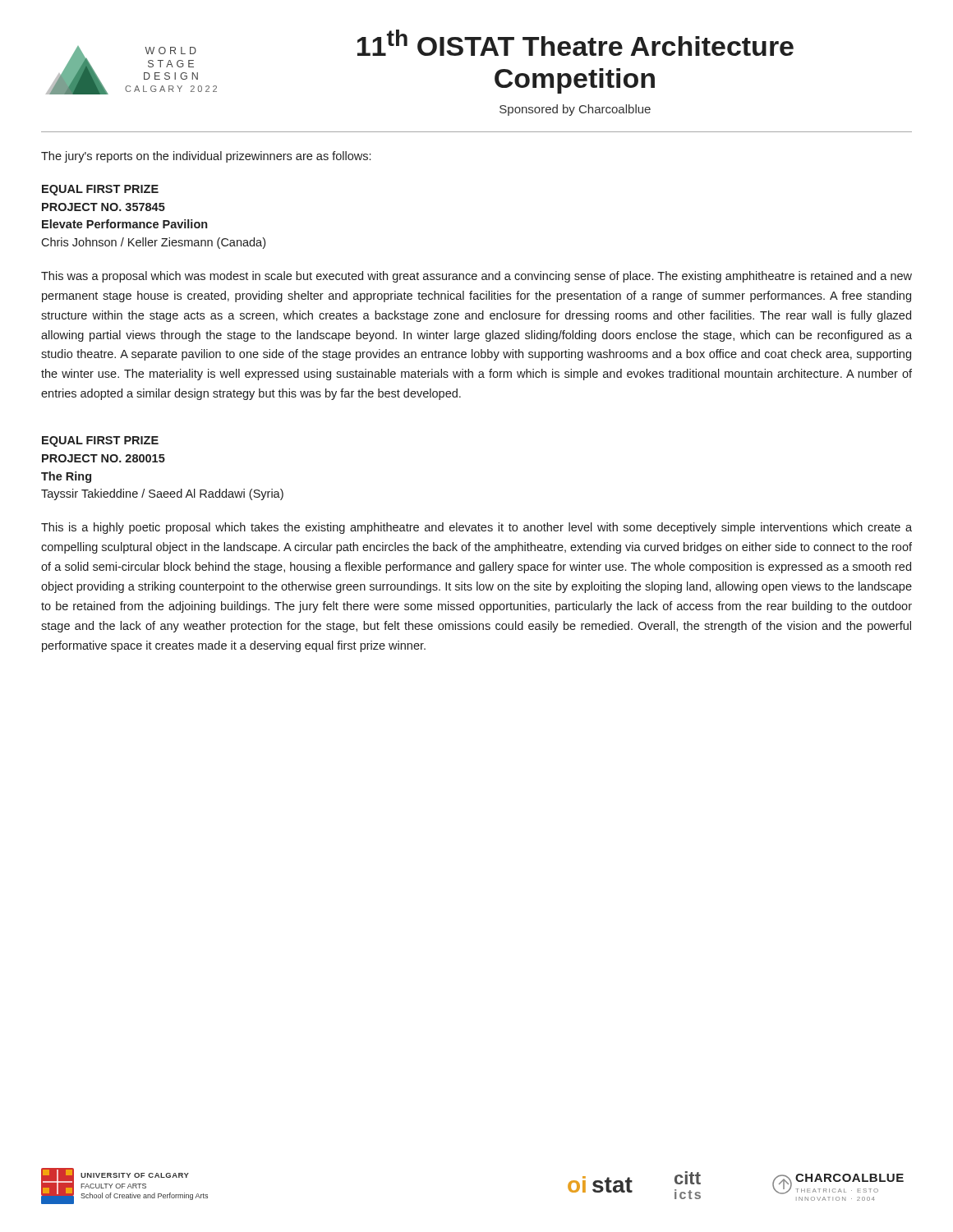This screenshot has height=1232, width=953.
Task: Point to the block beginning "The jury's reports on the individual prizewinners"
Action: coord(206,157)
